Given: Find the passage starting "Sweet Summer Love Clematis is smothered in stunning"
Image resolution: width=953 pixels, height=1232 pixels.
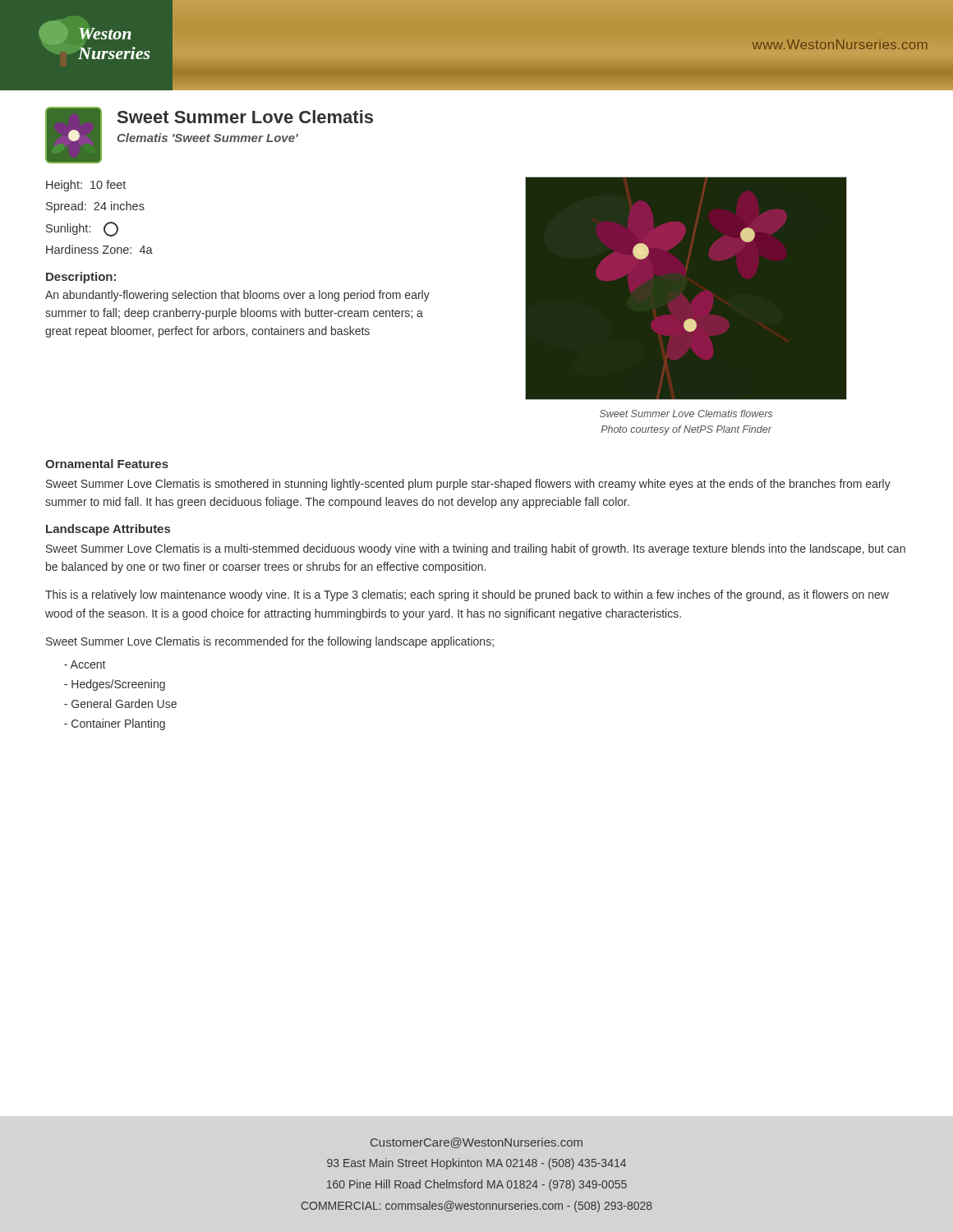Looking at the screenshot, I should coord(468,493).
